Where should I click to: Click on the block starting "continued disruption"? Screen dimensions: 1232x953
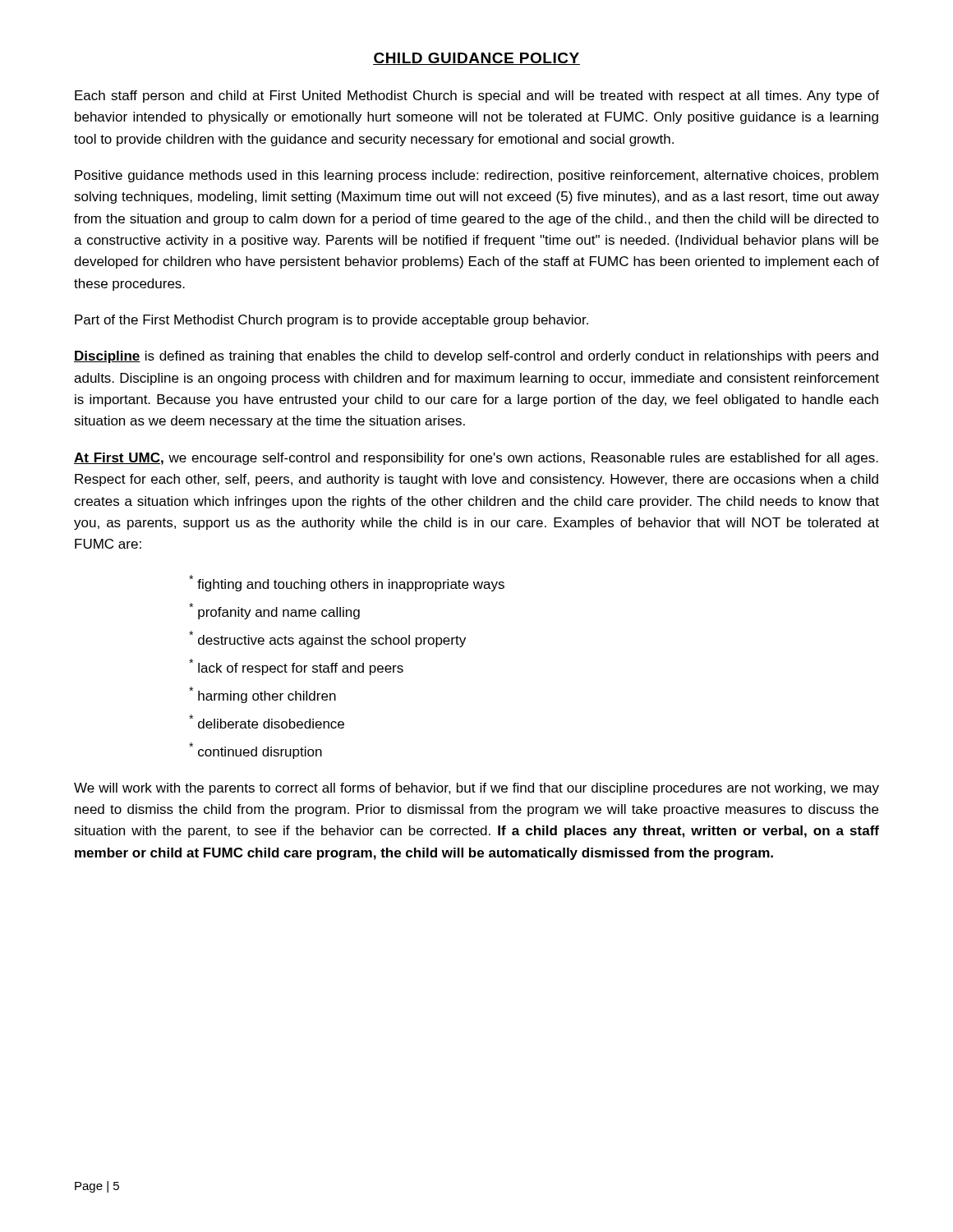coord(256,749)
